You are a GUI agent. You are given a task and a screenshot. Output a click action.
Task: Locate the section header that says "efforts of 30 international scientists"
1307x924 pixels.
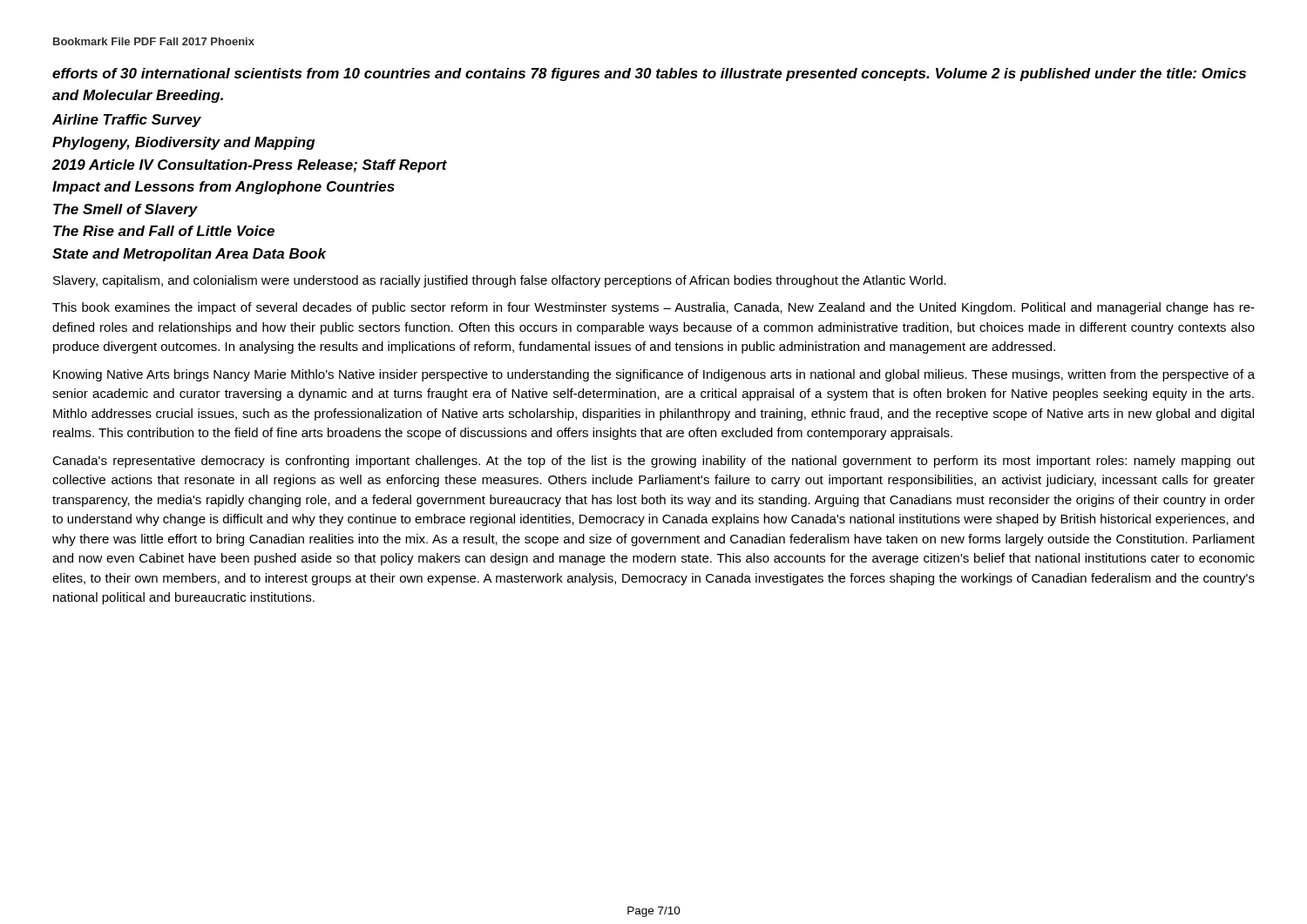coord(649,84)
